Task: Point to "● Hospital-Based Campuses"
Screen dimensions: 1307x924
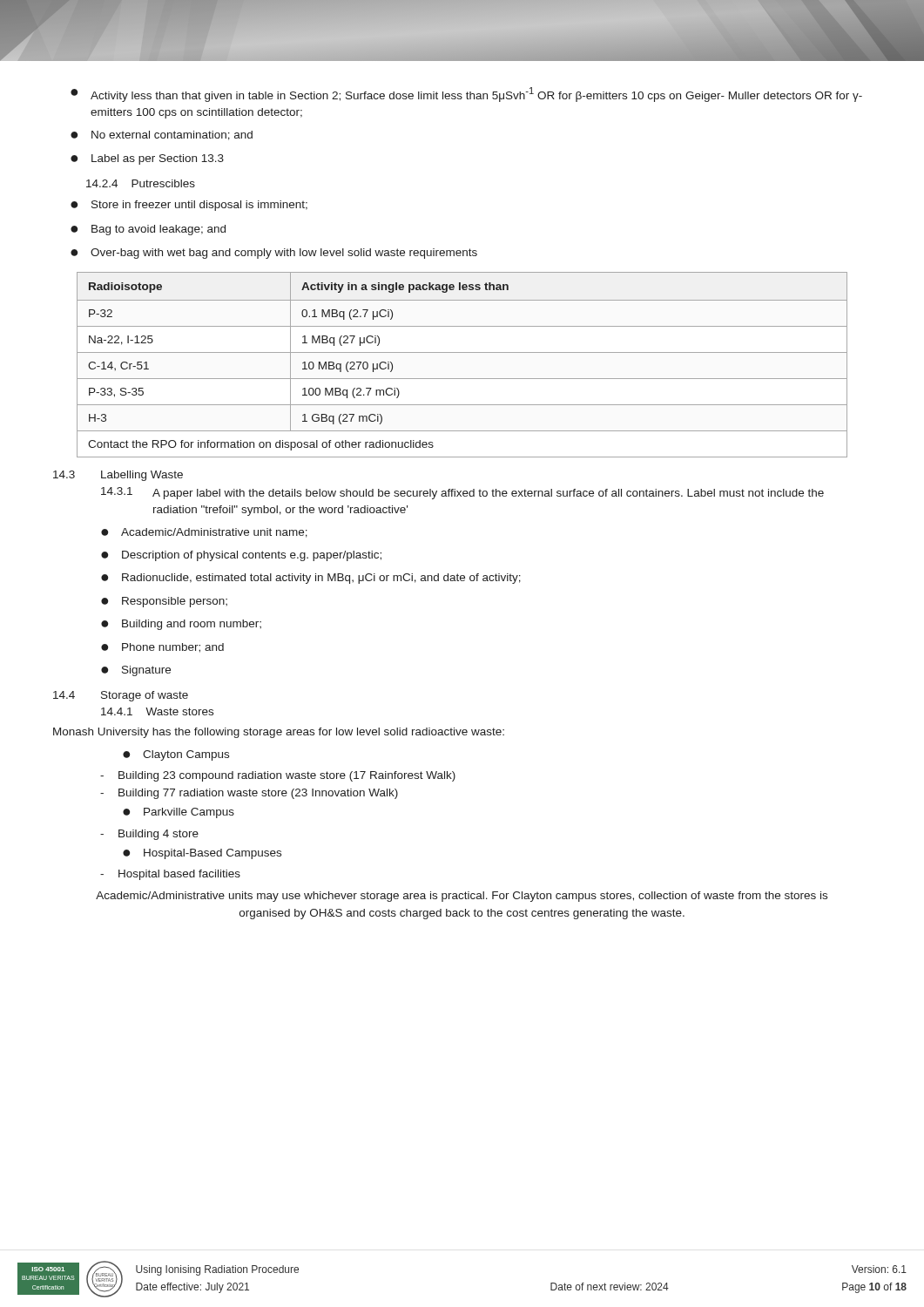Action: [x=202, y=854]
